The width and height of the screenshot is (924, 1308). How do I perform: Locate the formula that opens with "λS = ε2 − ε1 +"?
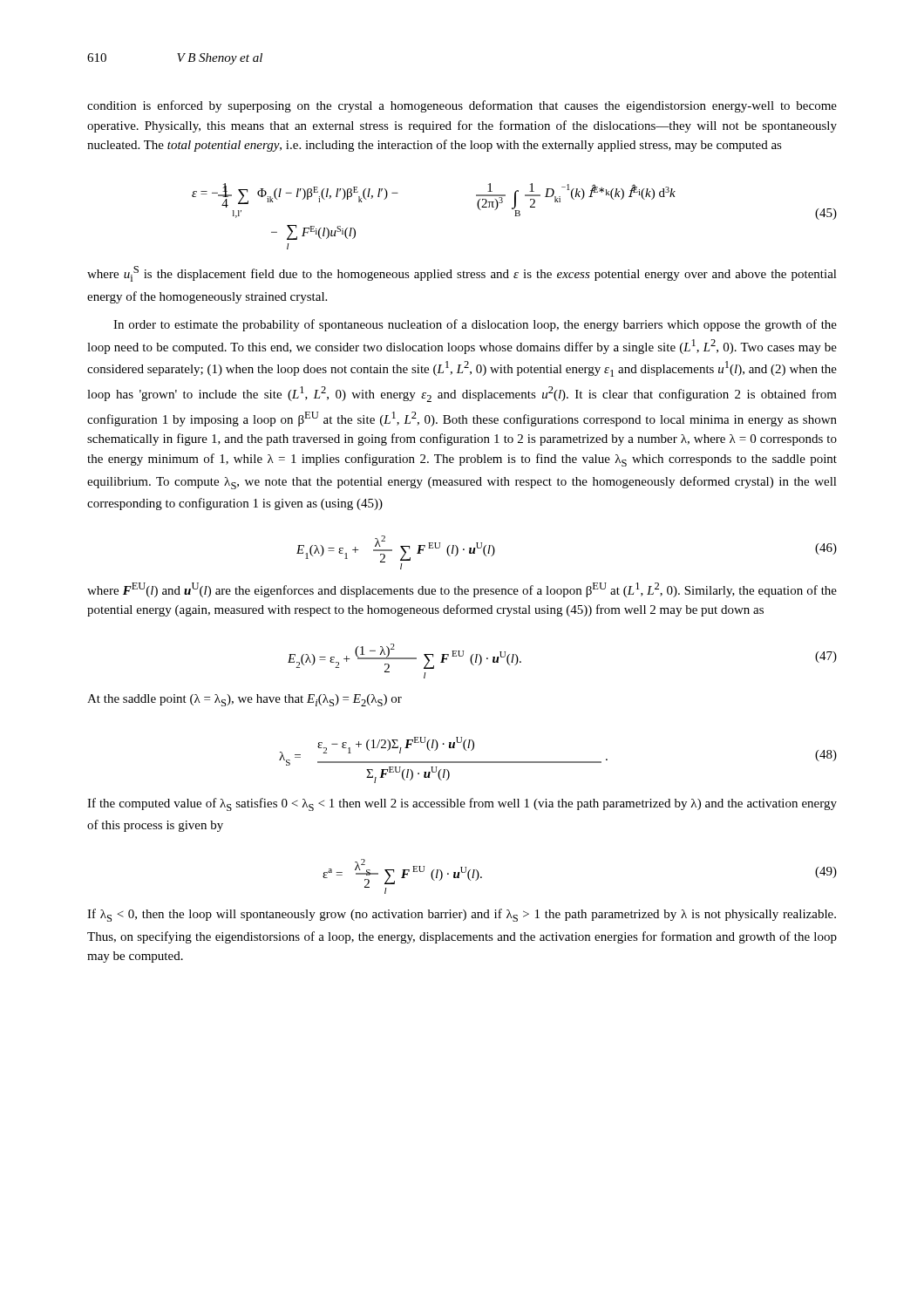tap(462, 754)
